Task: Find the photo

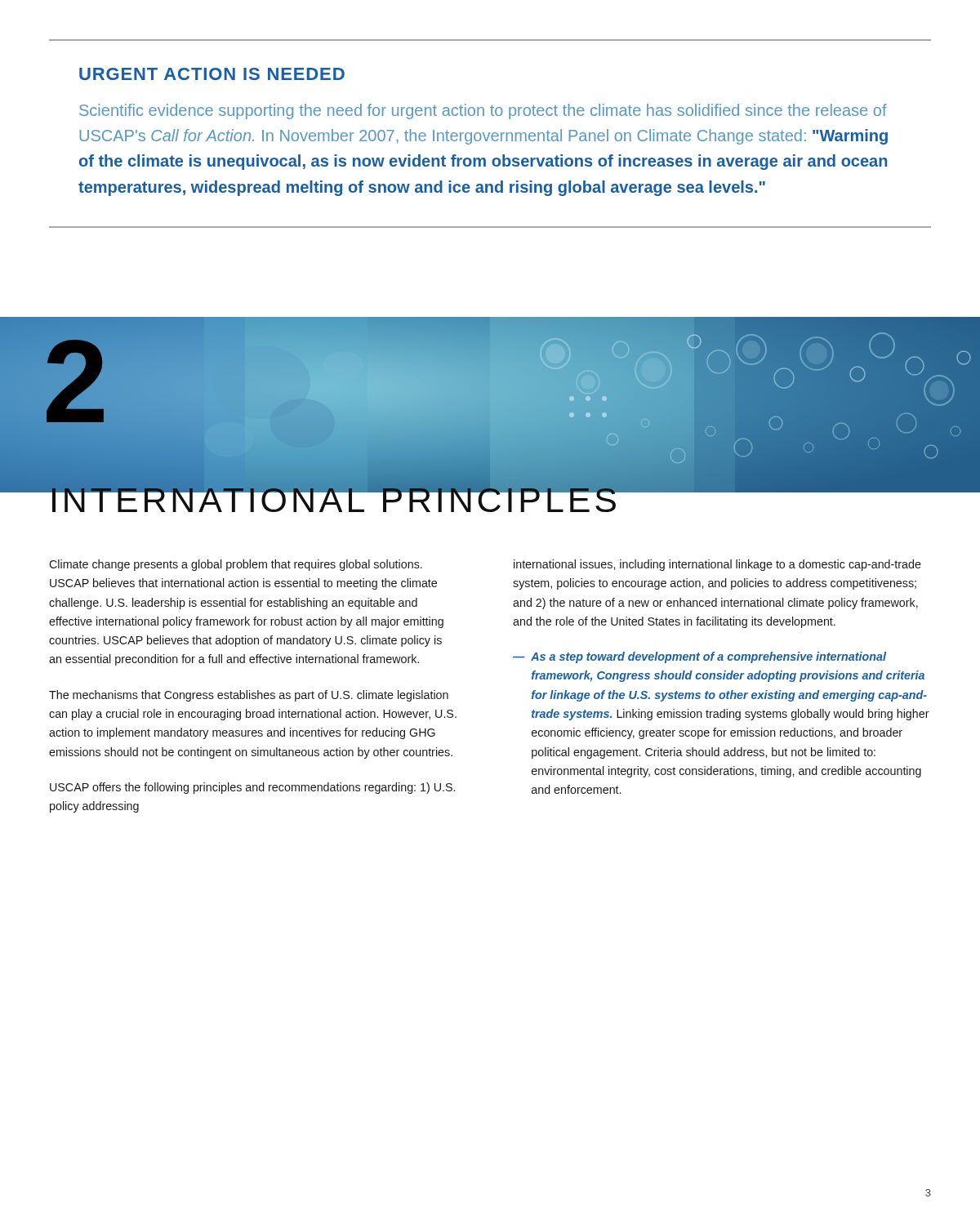Action: pos(490,405)
